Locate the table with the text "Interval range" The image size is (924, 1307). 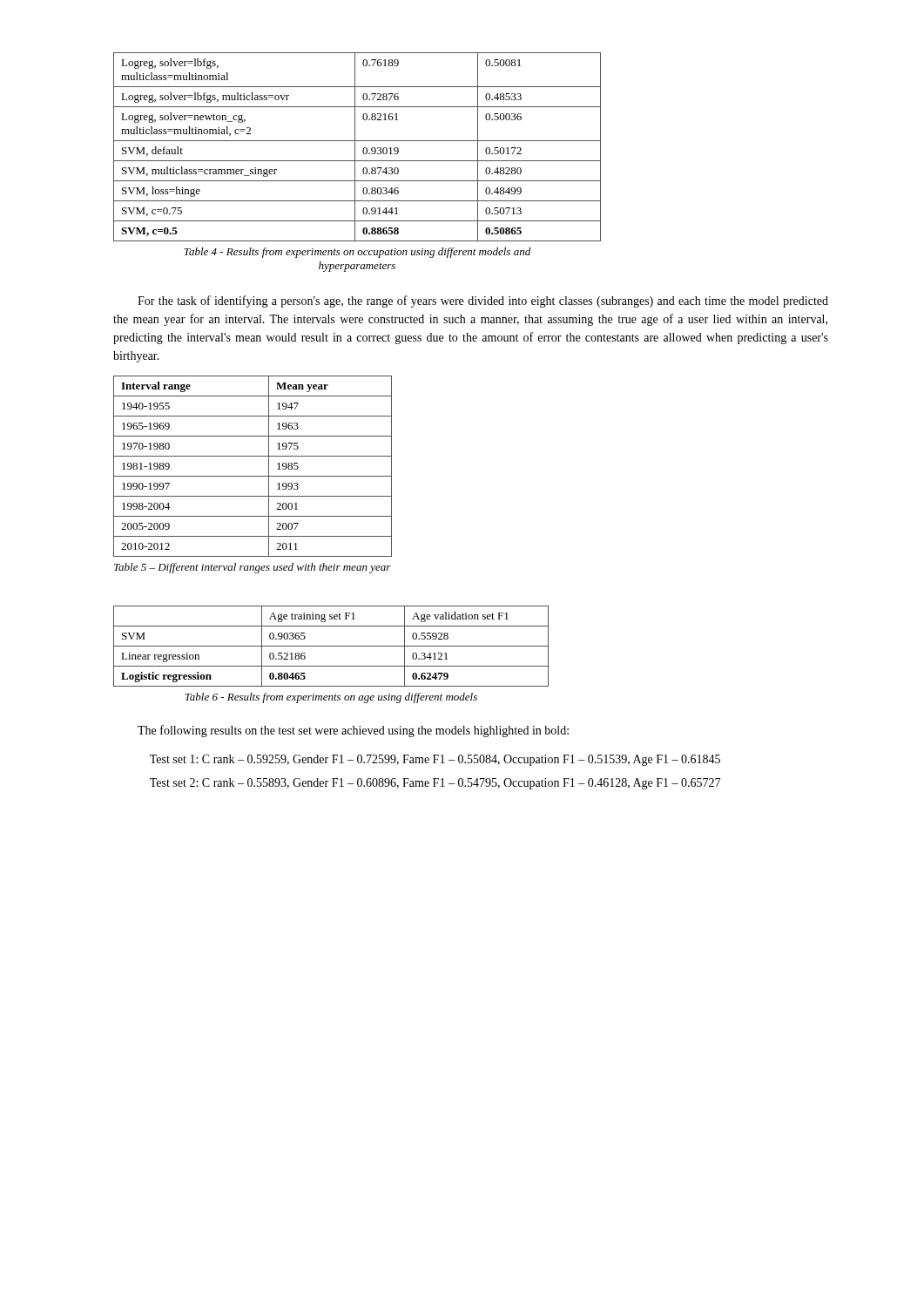point(471,466)
